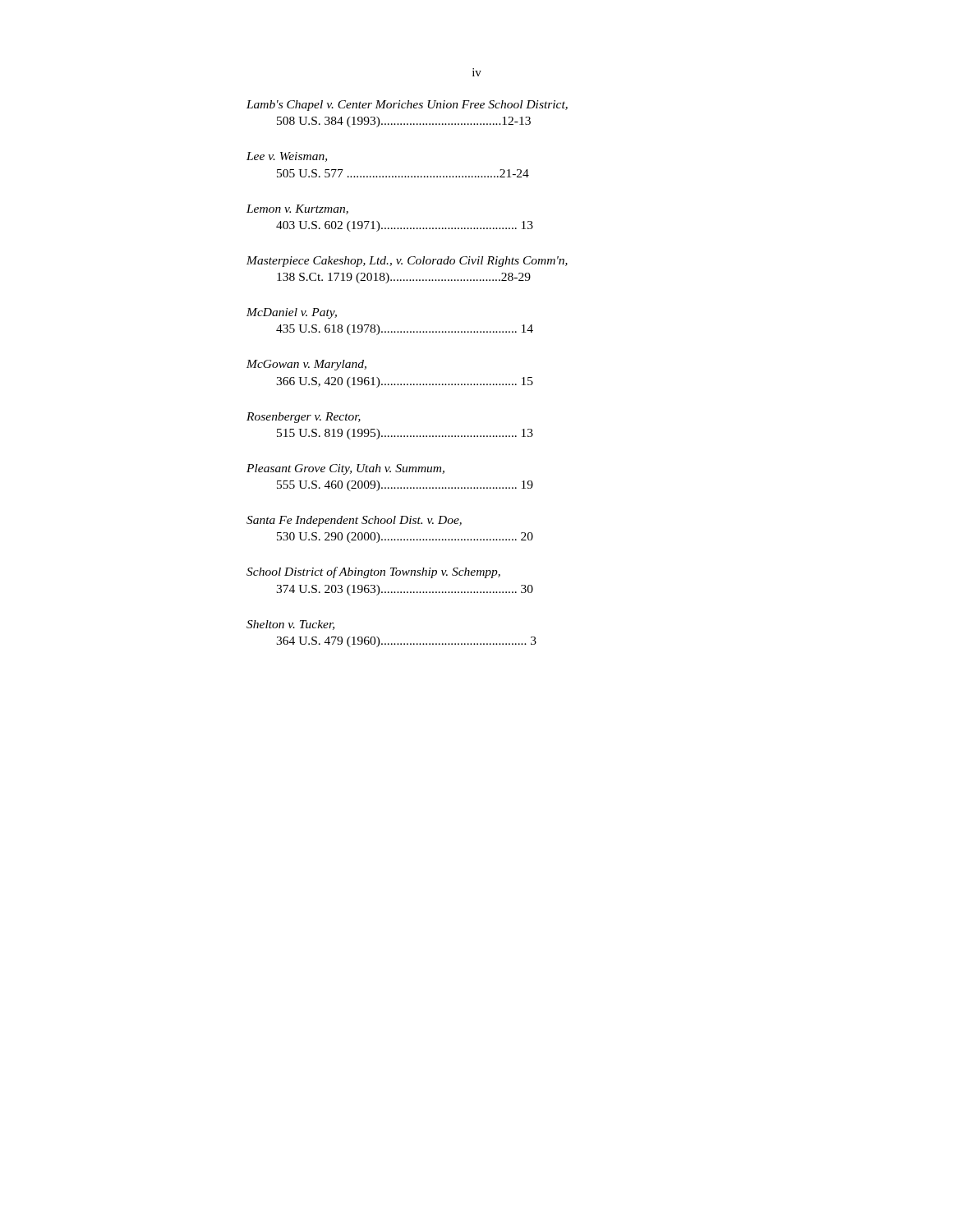Locate the passage starting "School District of Abington Township"
Image resolution: width=953 pixels, height=1232 pixels.
(476, 579)
